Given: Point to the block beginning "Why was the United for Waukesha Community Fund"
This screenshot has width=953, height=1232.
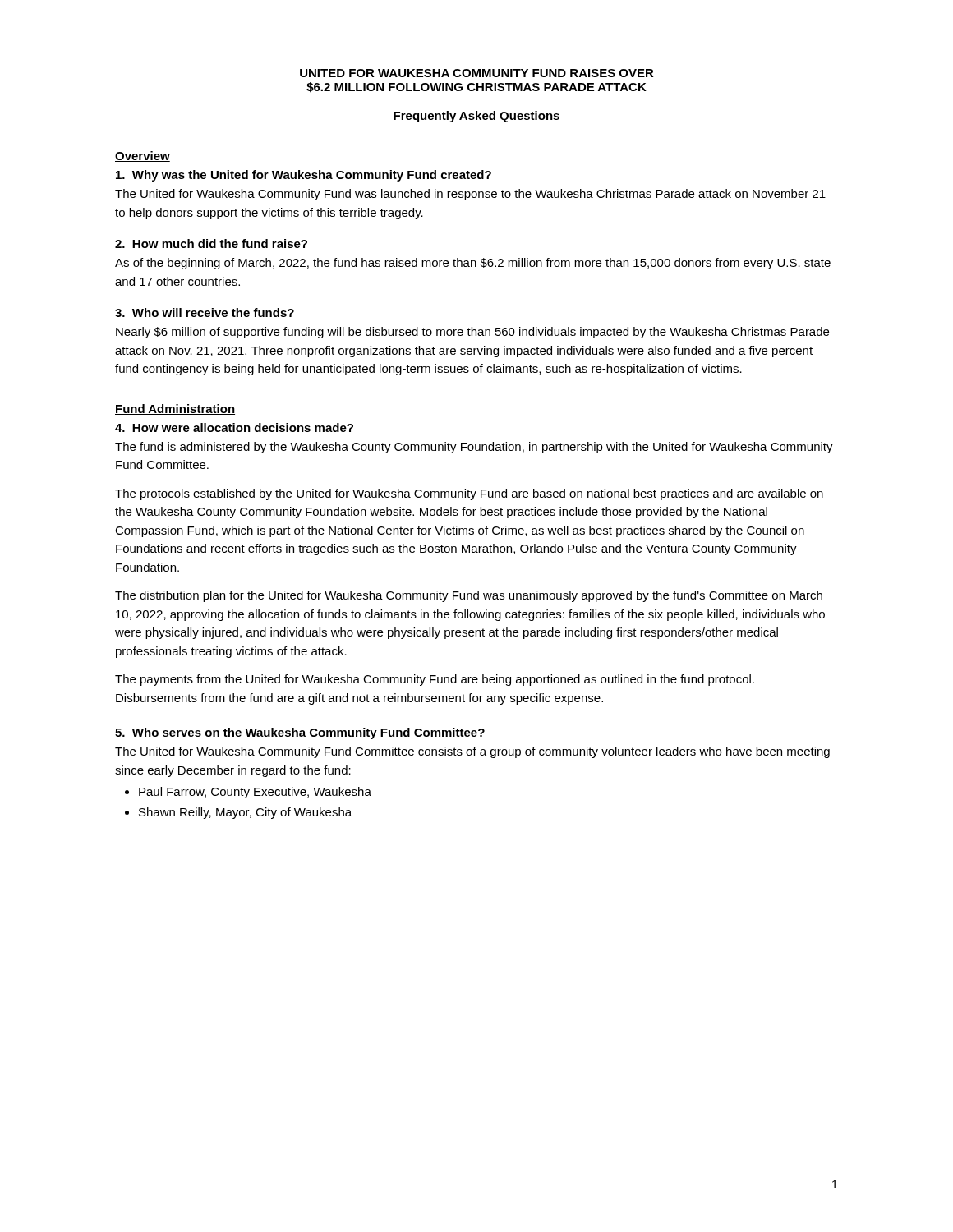Looking at the screenshot, I should 476,195.
